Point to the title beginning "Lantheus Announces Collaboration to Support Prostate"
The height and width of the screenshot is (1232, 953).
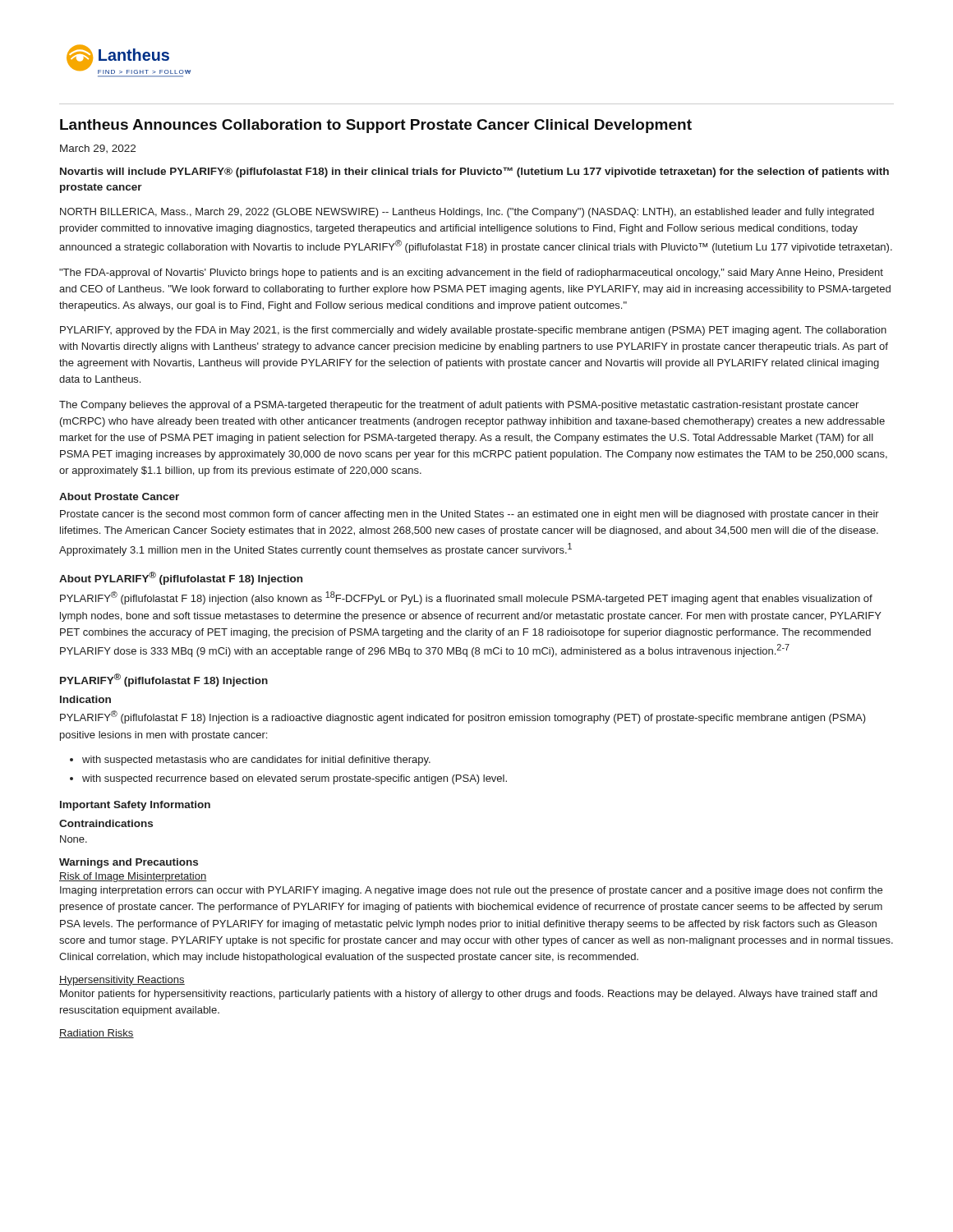pos(476,119)
